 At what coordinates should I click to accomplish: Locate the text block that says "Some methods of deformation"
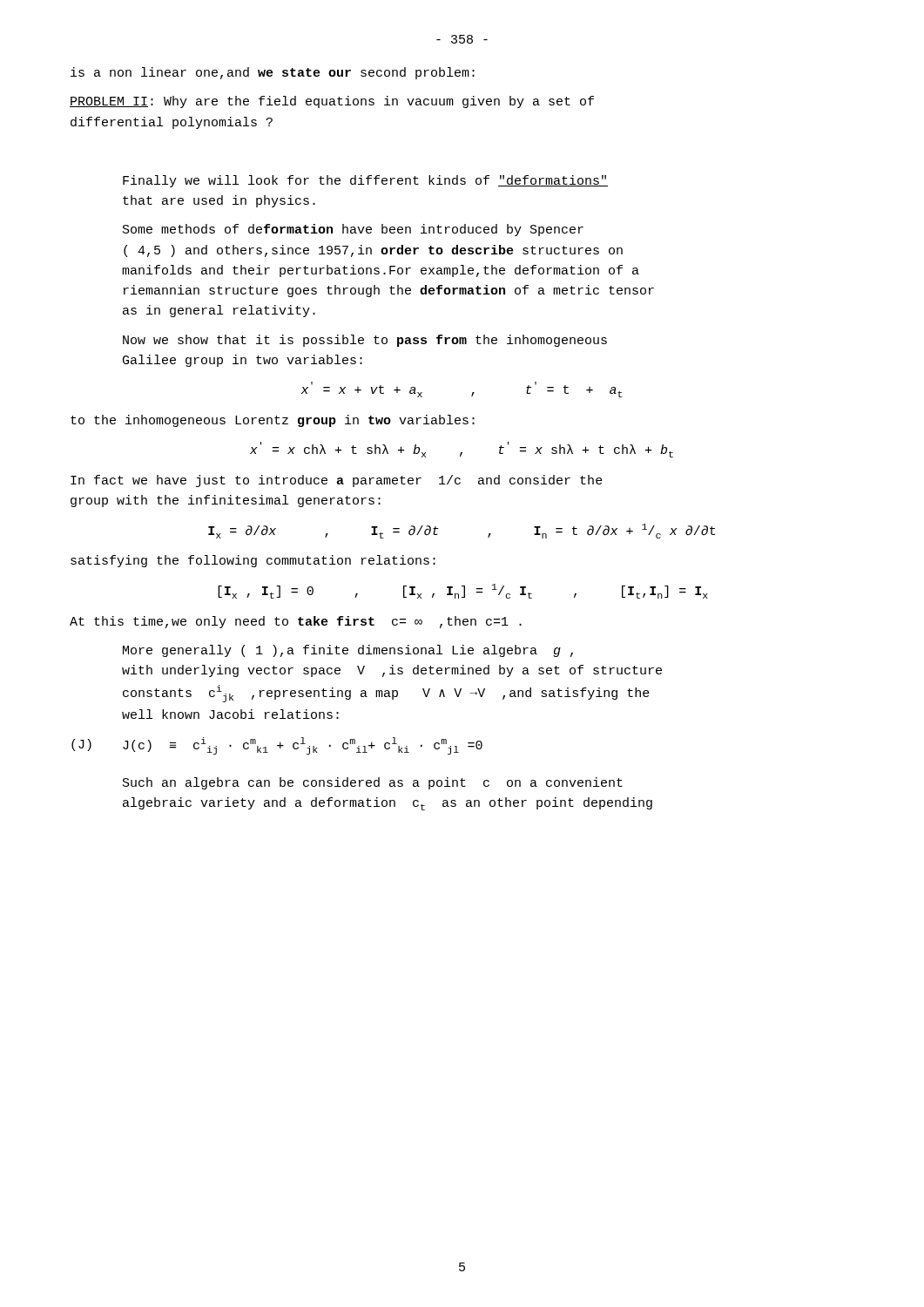click(x=388, y=271)
